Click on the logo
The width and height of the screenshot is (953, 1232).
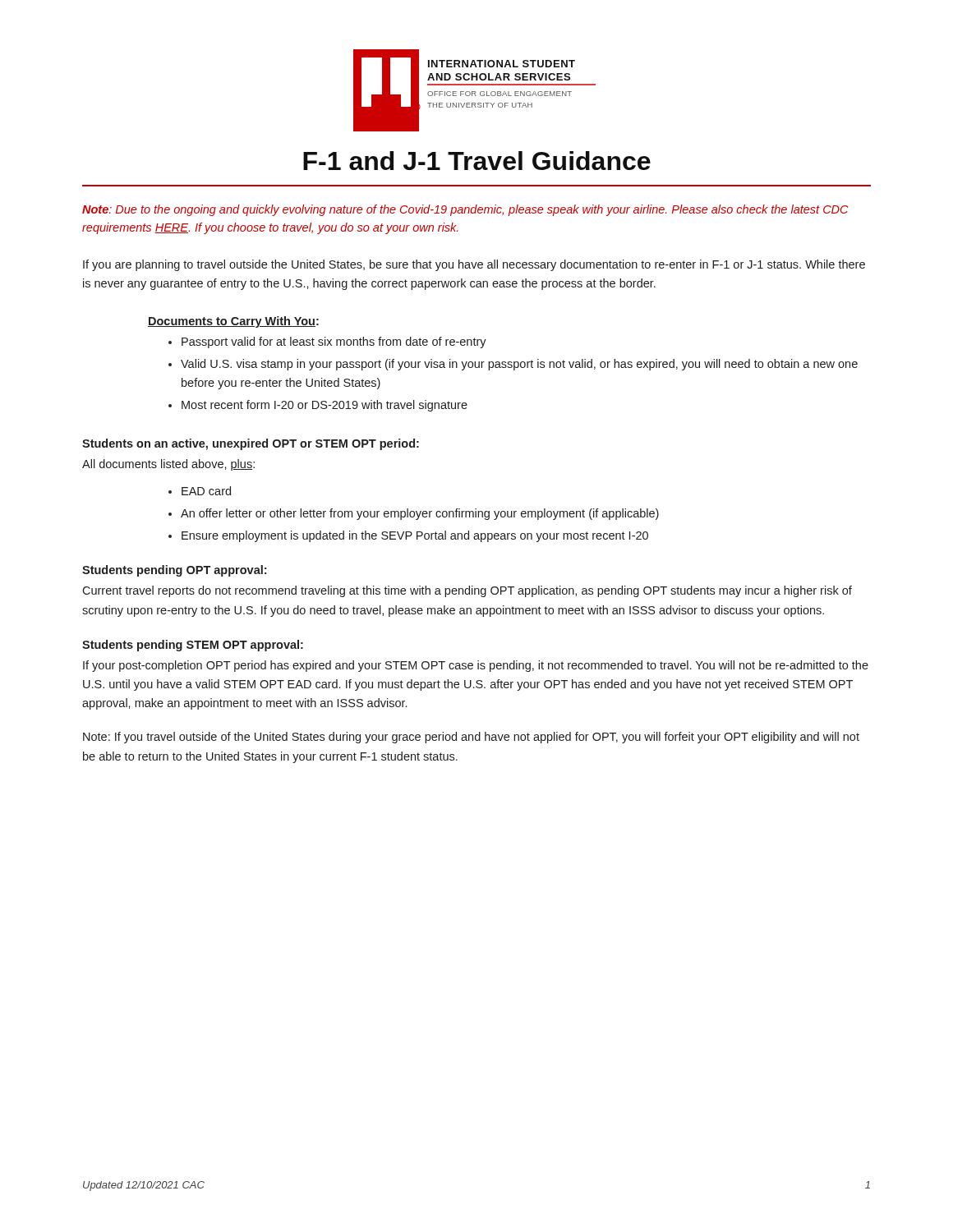[476, 90]
